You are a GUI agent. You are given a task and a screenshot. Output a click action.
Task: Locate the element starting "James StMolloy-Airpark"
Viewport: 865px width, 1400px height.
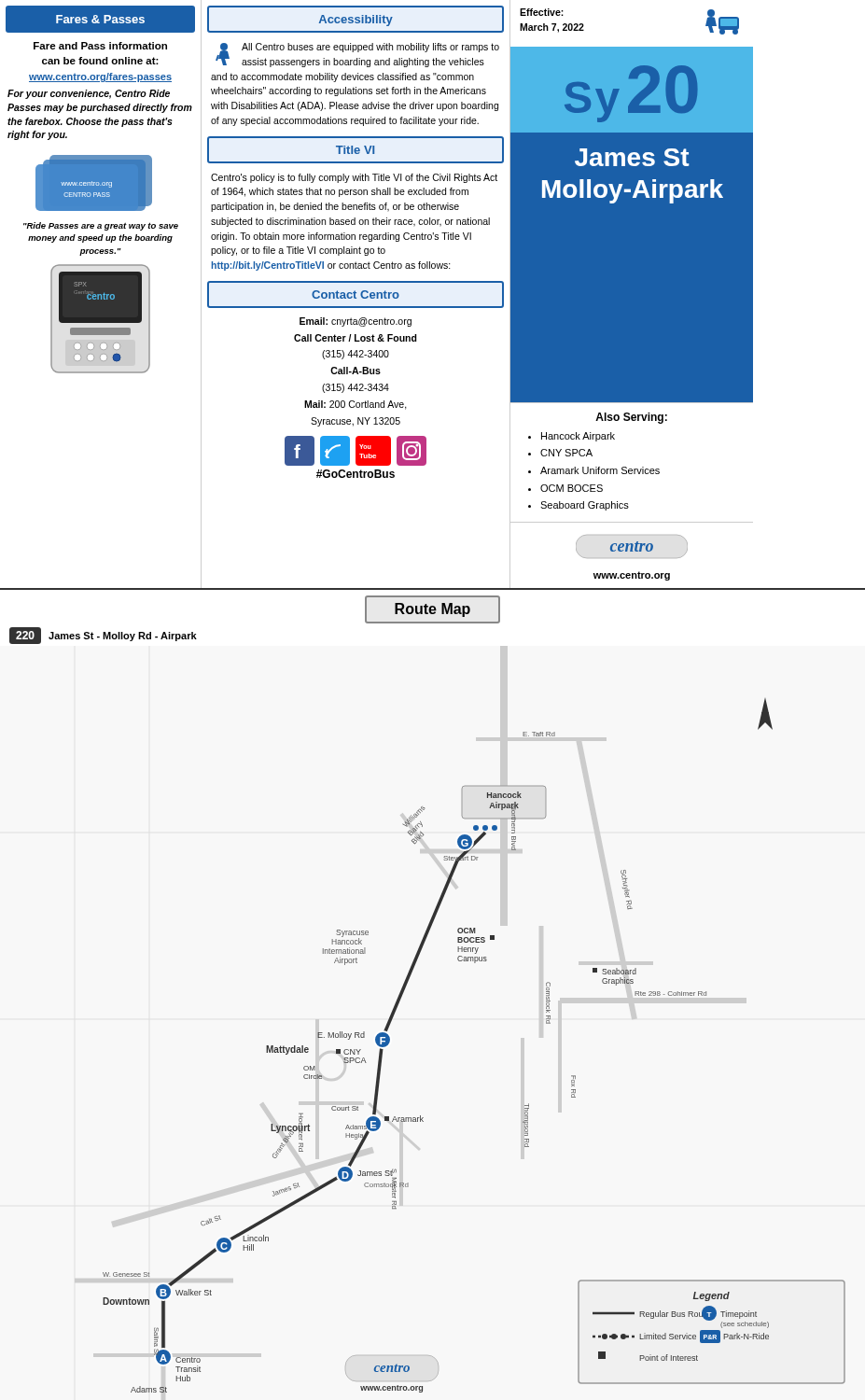[632, 173]
